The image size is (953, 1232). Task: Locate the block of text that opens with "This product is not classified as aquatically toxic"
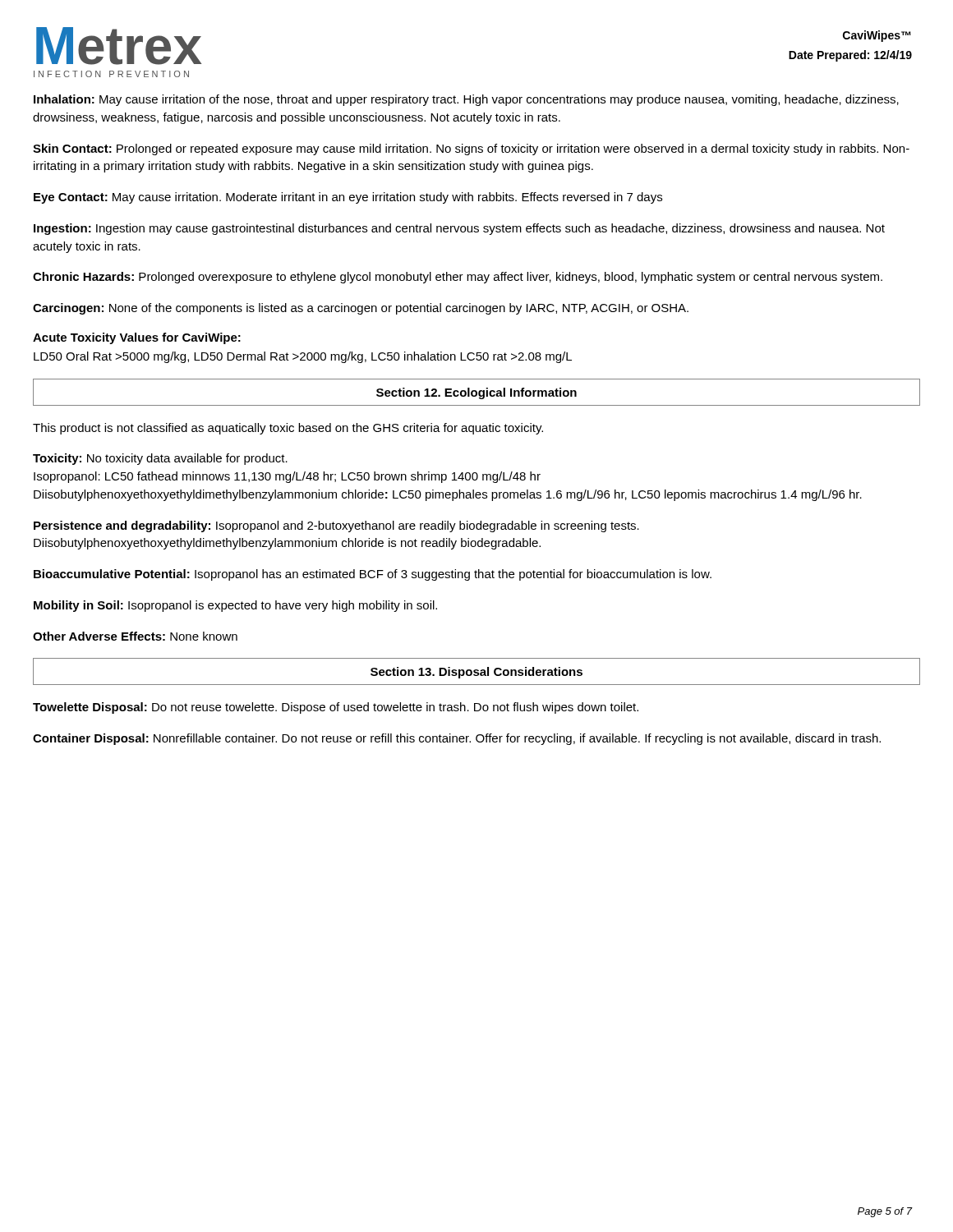[289, 427]
